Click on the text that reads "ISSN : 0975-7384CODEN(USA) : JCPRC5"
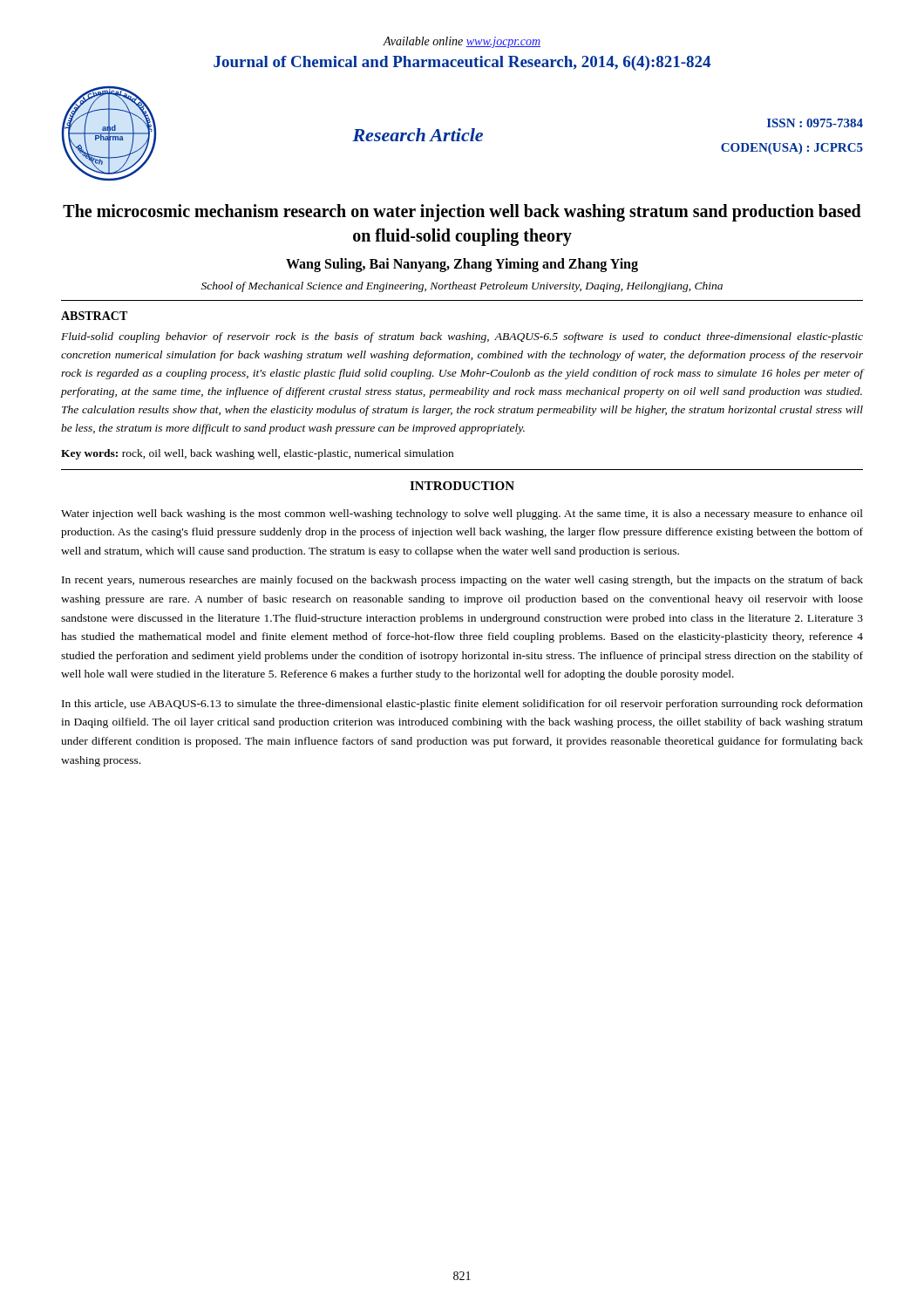924x1308 pixels. click(792, 135)
